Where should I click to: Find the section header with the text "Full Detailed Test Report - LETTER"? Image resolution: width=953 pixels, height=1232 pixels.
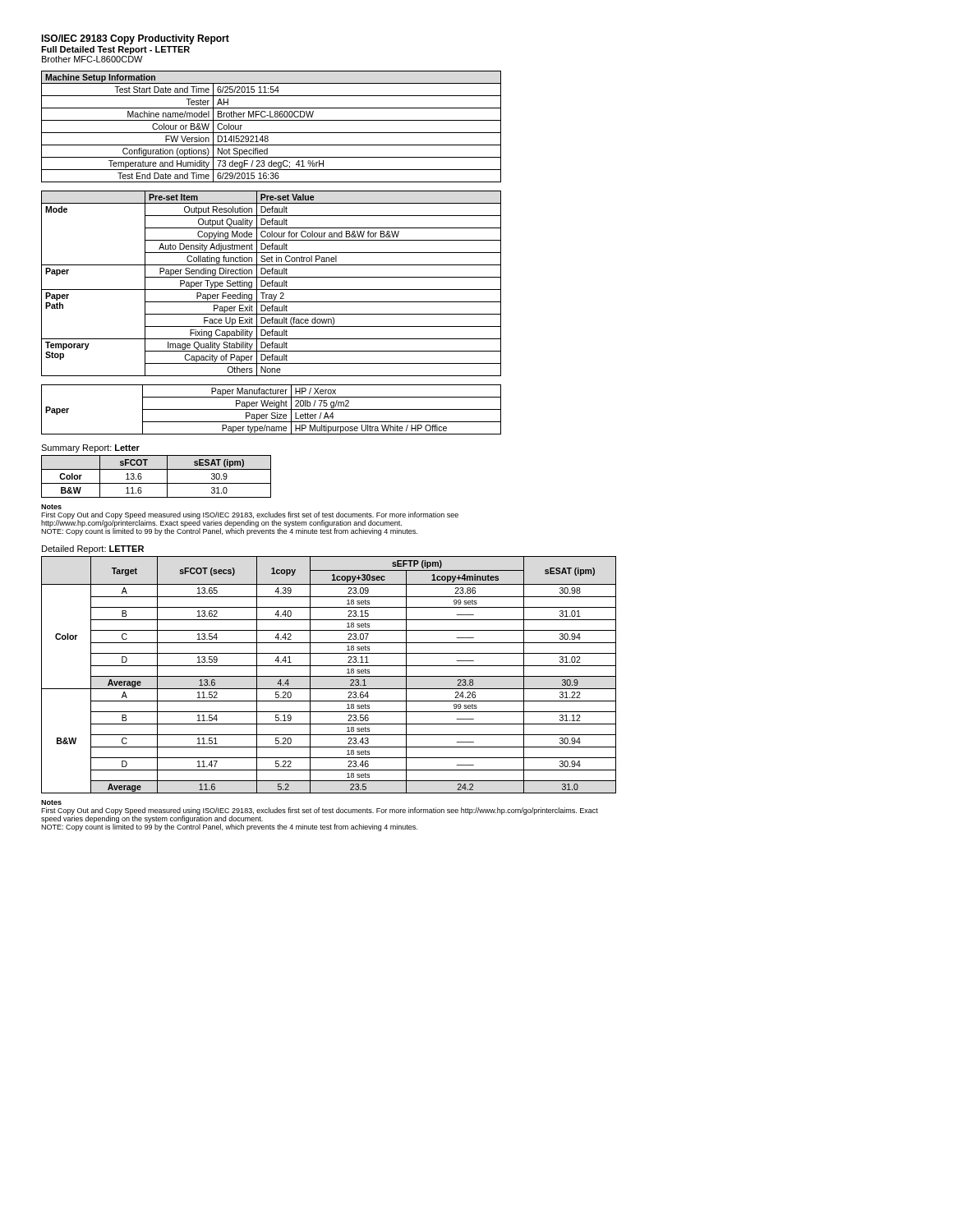[x=116, y=49]
